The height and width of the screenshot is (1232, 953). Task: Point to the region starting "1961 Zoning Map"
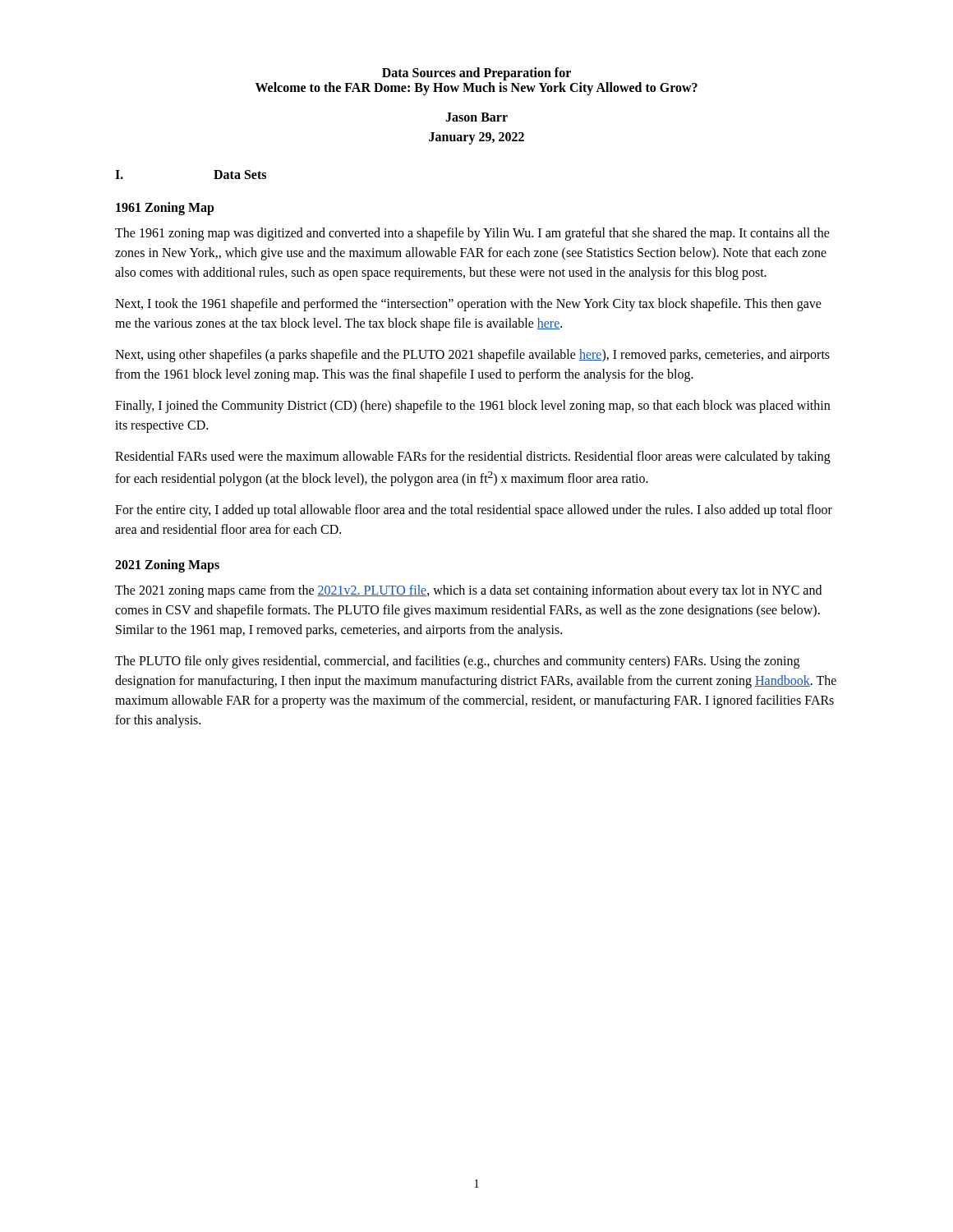click(165, 207)
